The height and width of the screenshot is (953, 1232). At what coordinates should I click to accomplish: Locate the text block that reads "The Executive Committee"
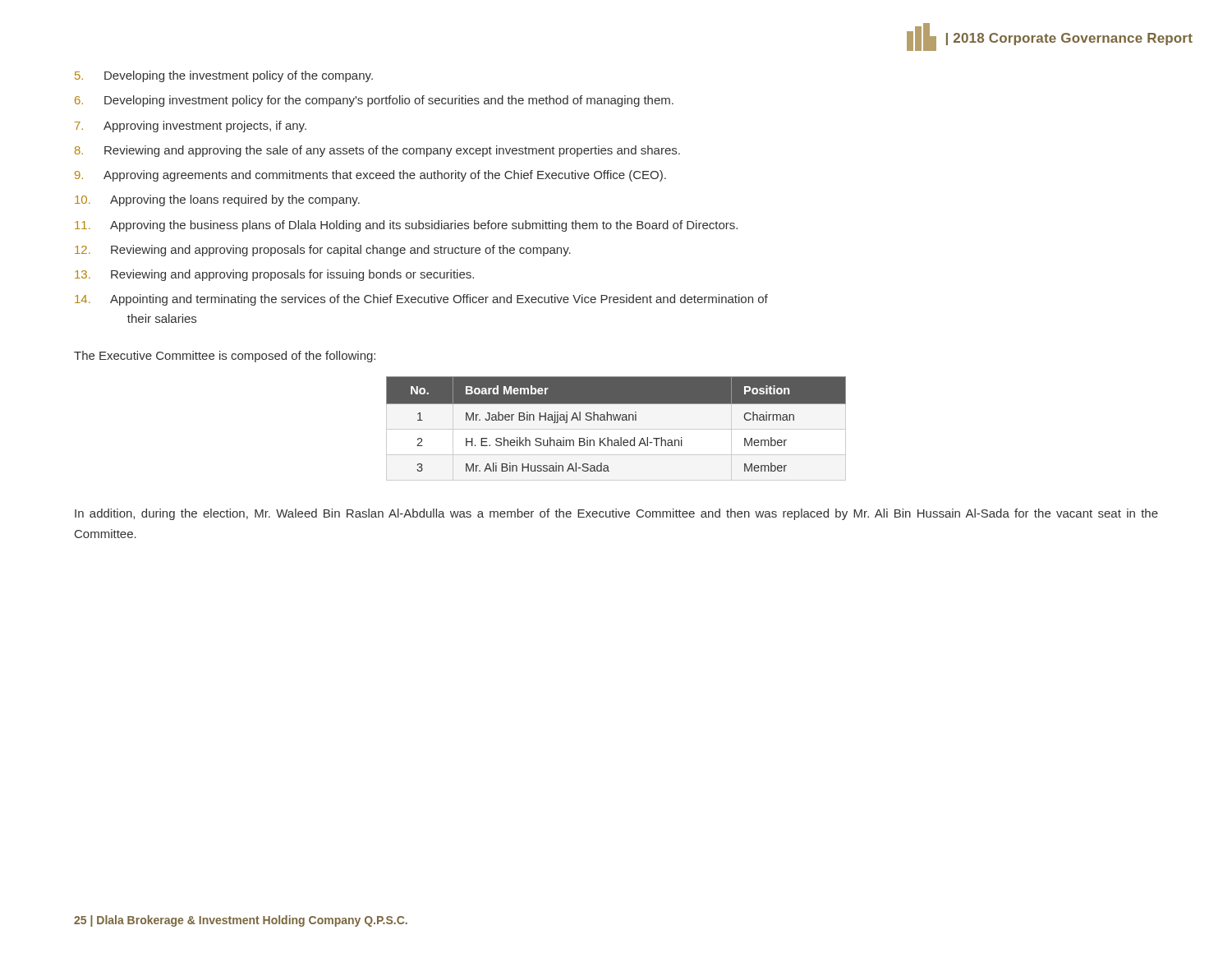pos(225,355)
